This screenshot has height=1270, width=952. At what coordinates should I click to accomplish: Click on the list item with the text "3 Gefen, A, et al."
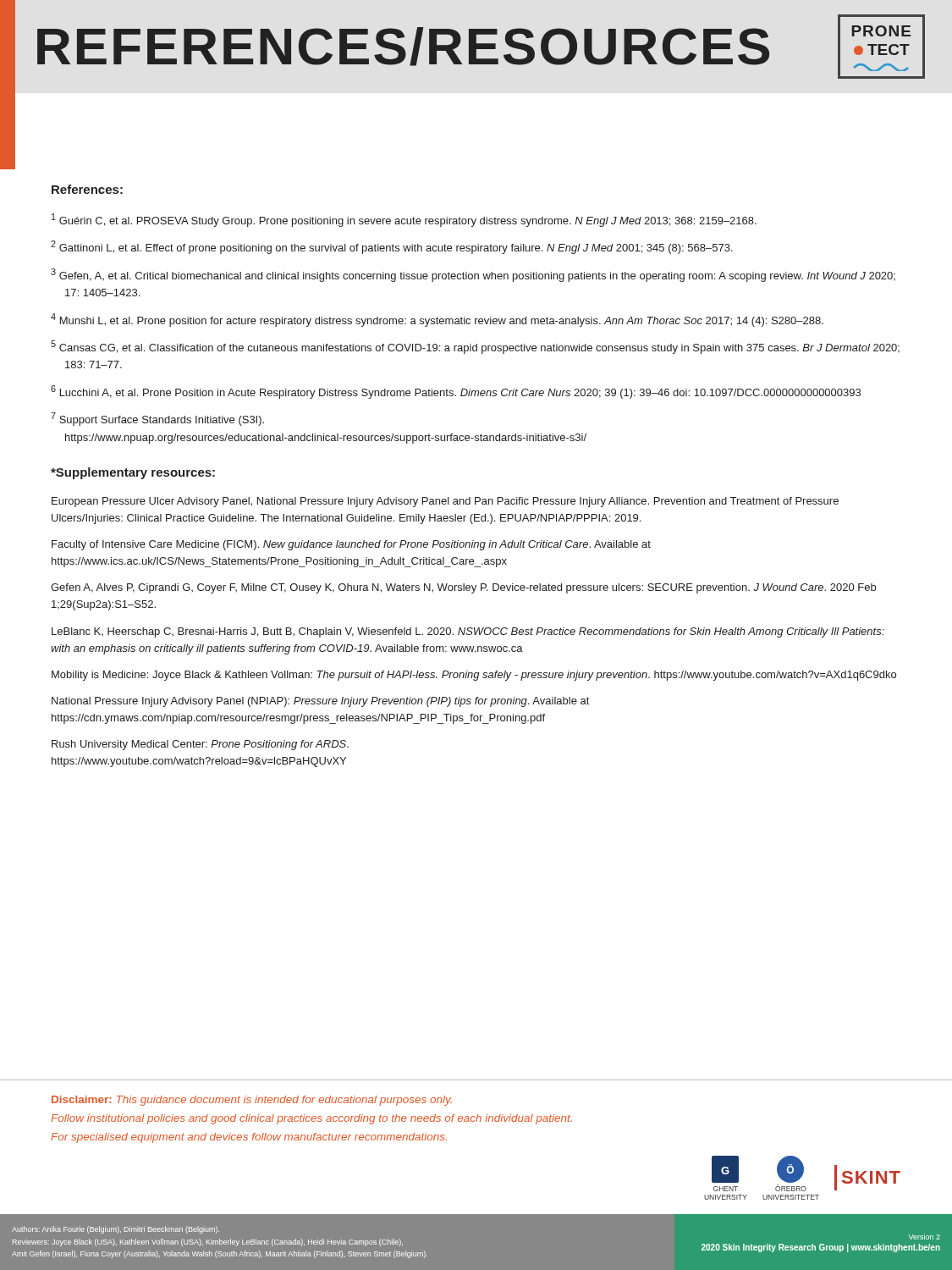pos(473,283)
